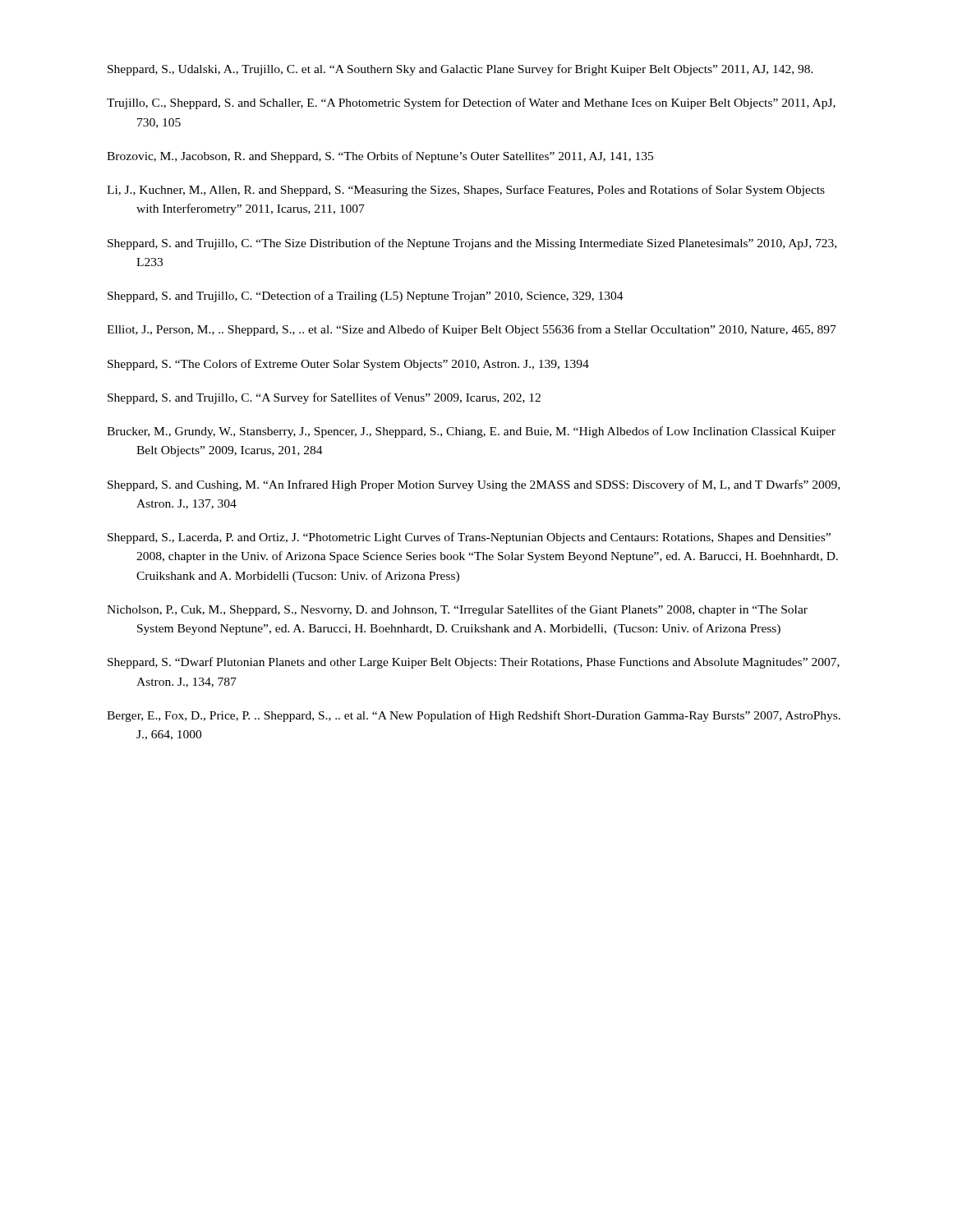953x1232 pixels.
Task: Point to the text block starting "Li, J., Kuchner, M., Allen, R. and Sheppard,"
Action: (x=466, y=199)
